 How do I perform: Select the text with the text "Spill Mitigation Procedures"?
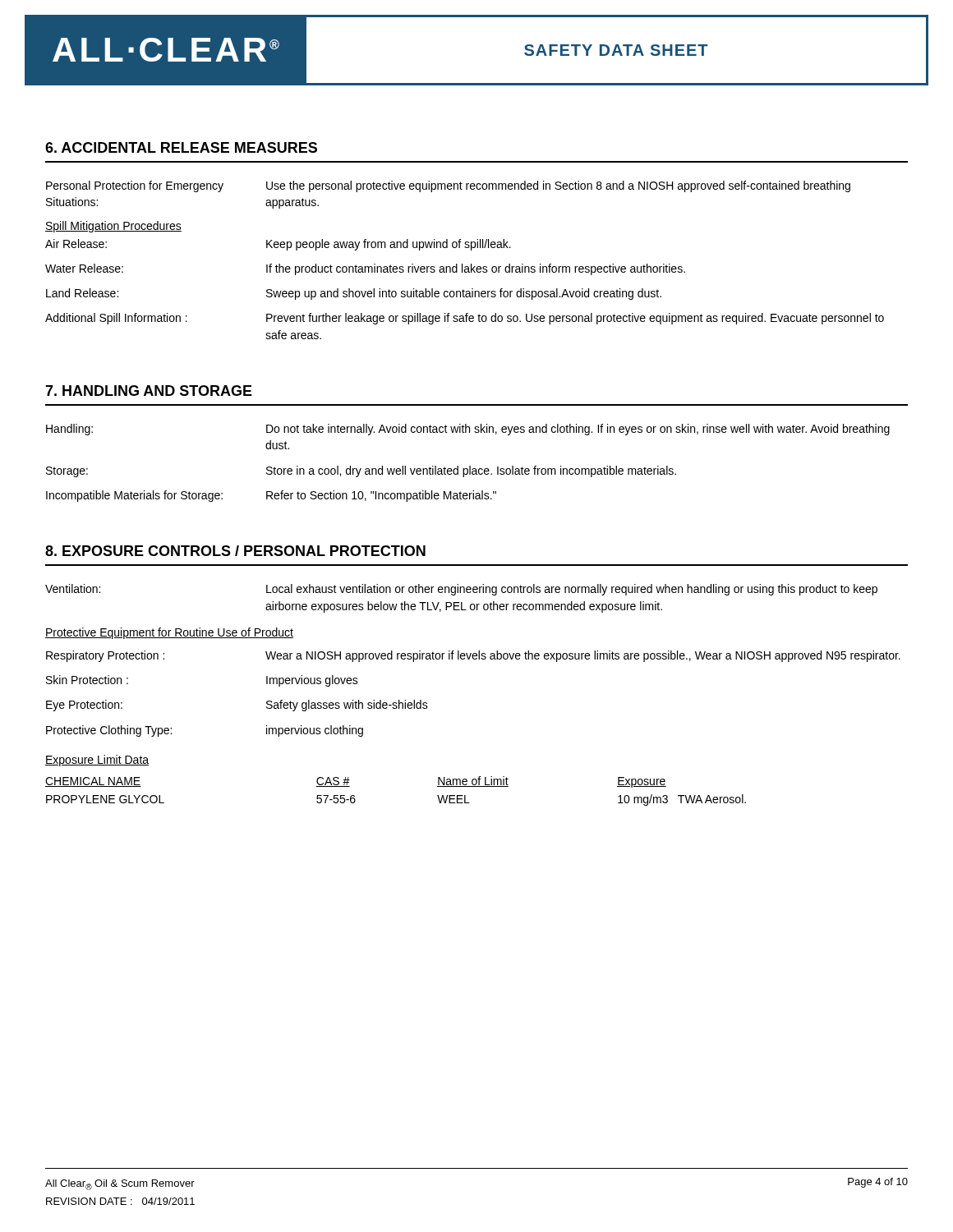pyautogui.click(x=113, y=226)
